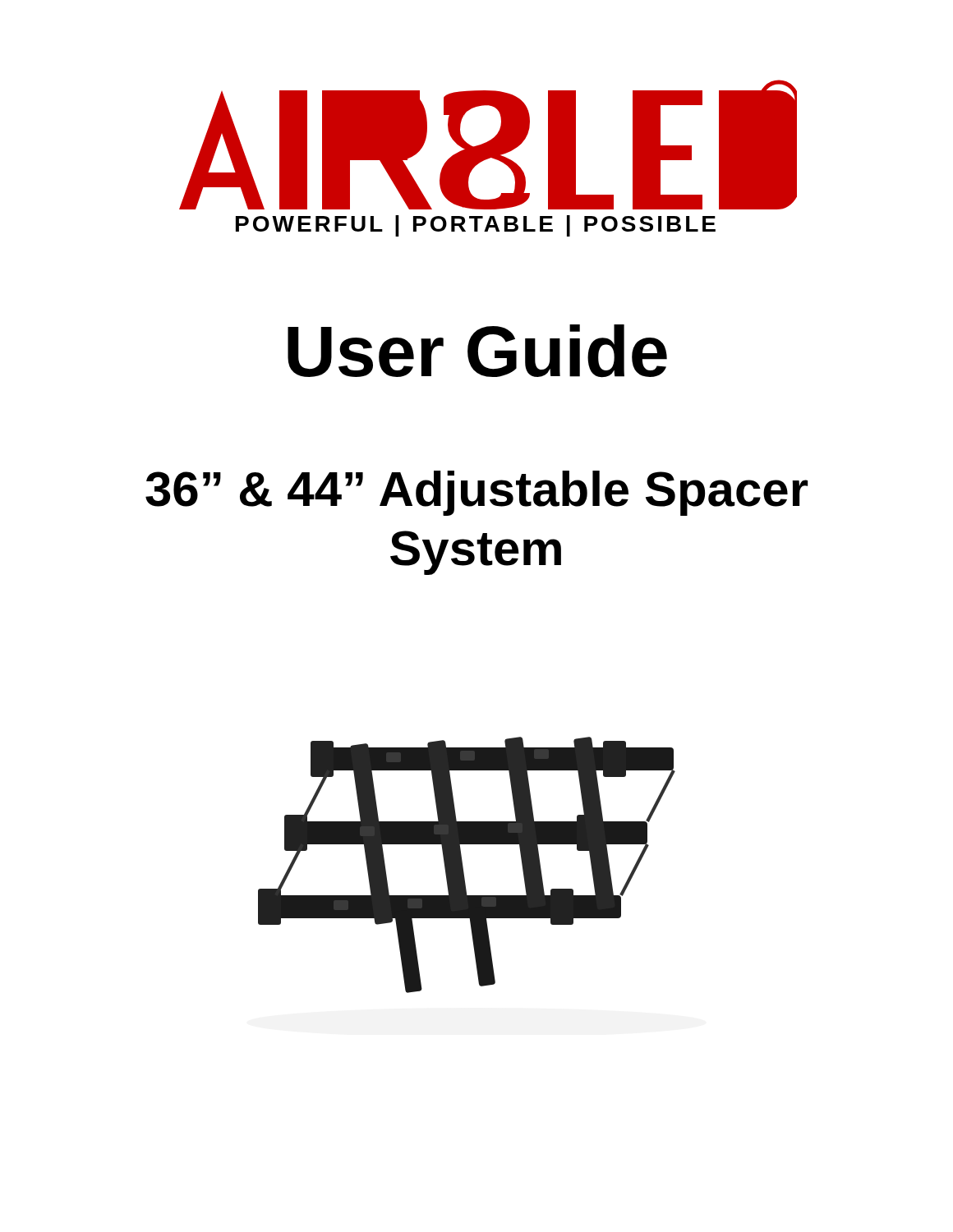Locate the logo
The height and width of the screenshot is (1232, 953).
point(476,152)
